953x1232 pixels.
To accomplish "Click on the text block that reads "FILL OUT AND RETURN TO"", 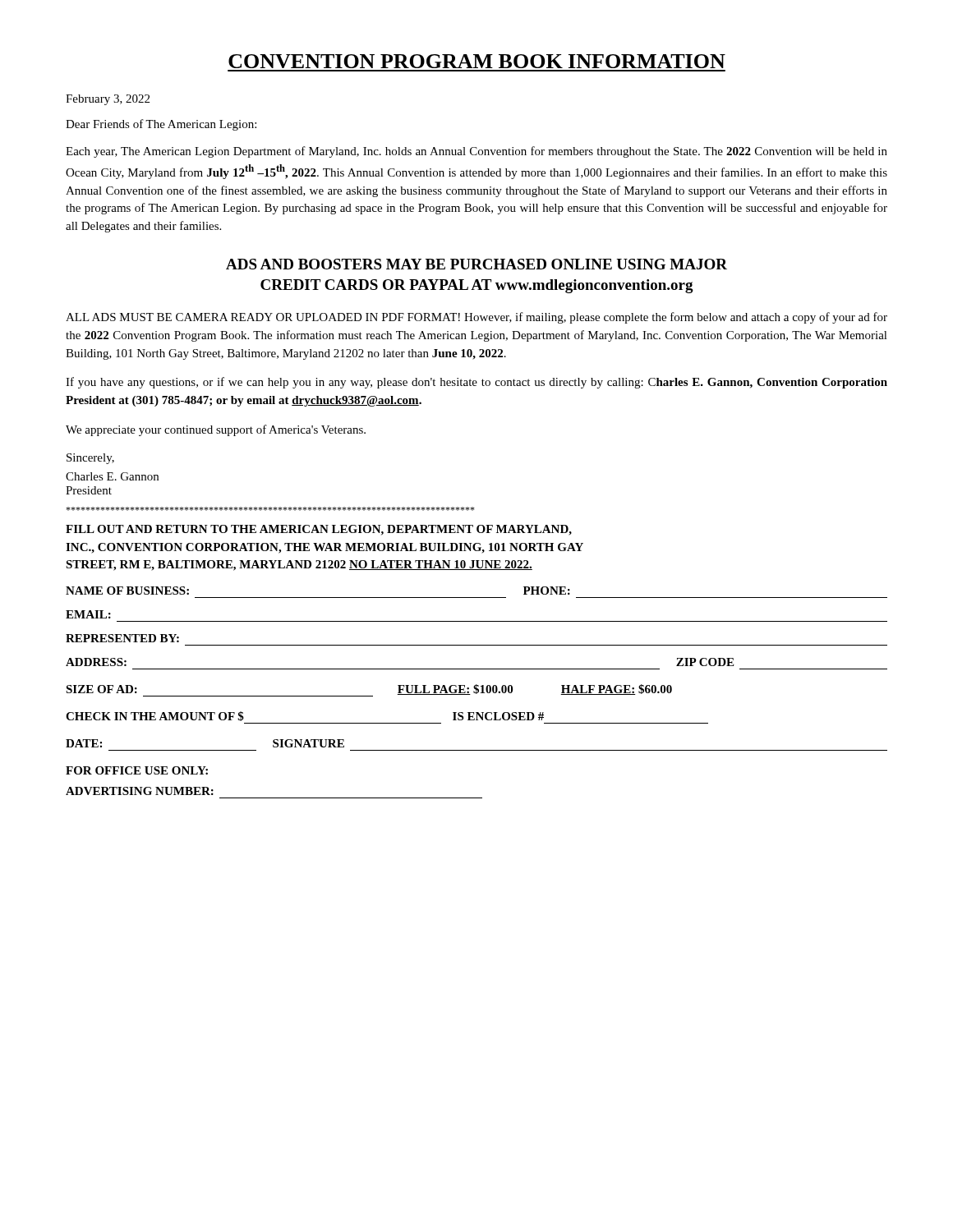I will pyautogui.click(x=325, y=547).
